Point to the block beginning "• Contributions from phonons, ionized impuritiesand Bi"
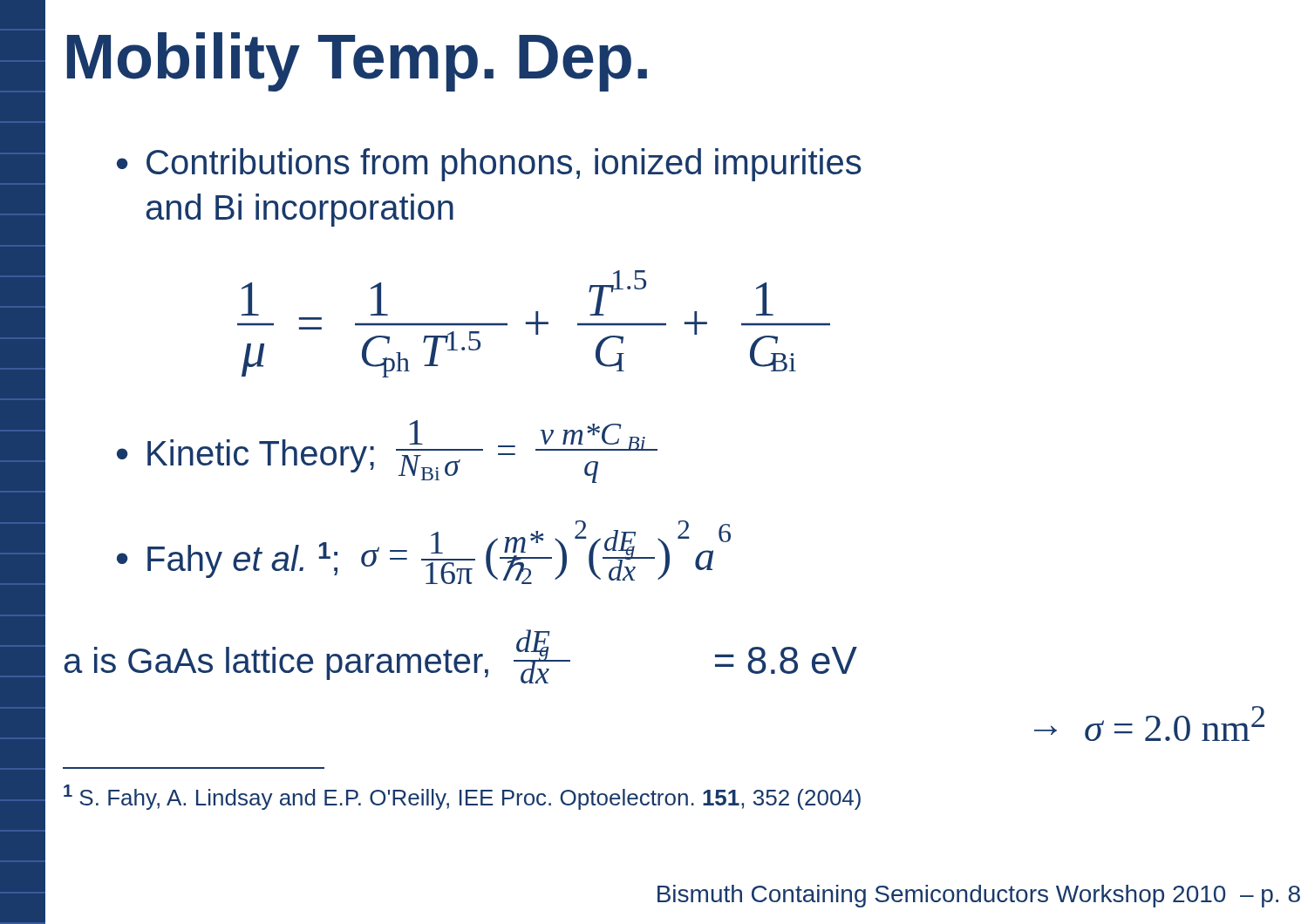 click(489, 185)
